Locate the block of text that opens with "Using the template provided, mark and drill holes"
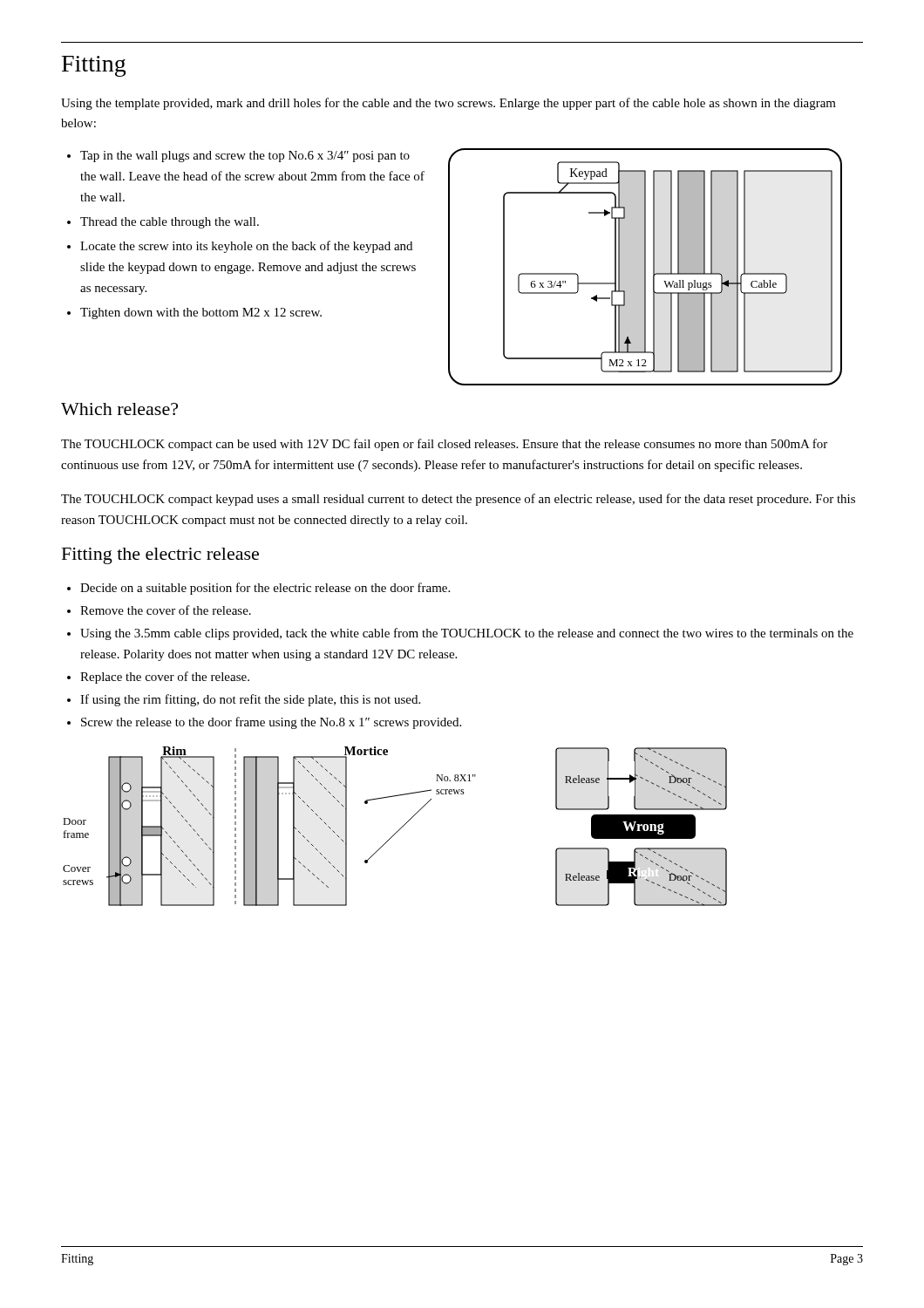Screen dimensions: 1308x924 (462, 113)
